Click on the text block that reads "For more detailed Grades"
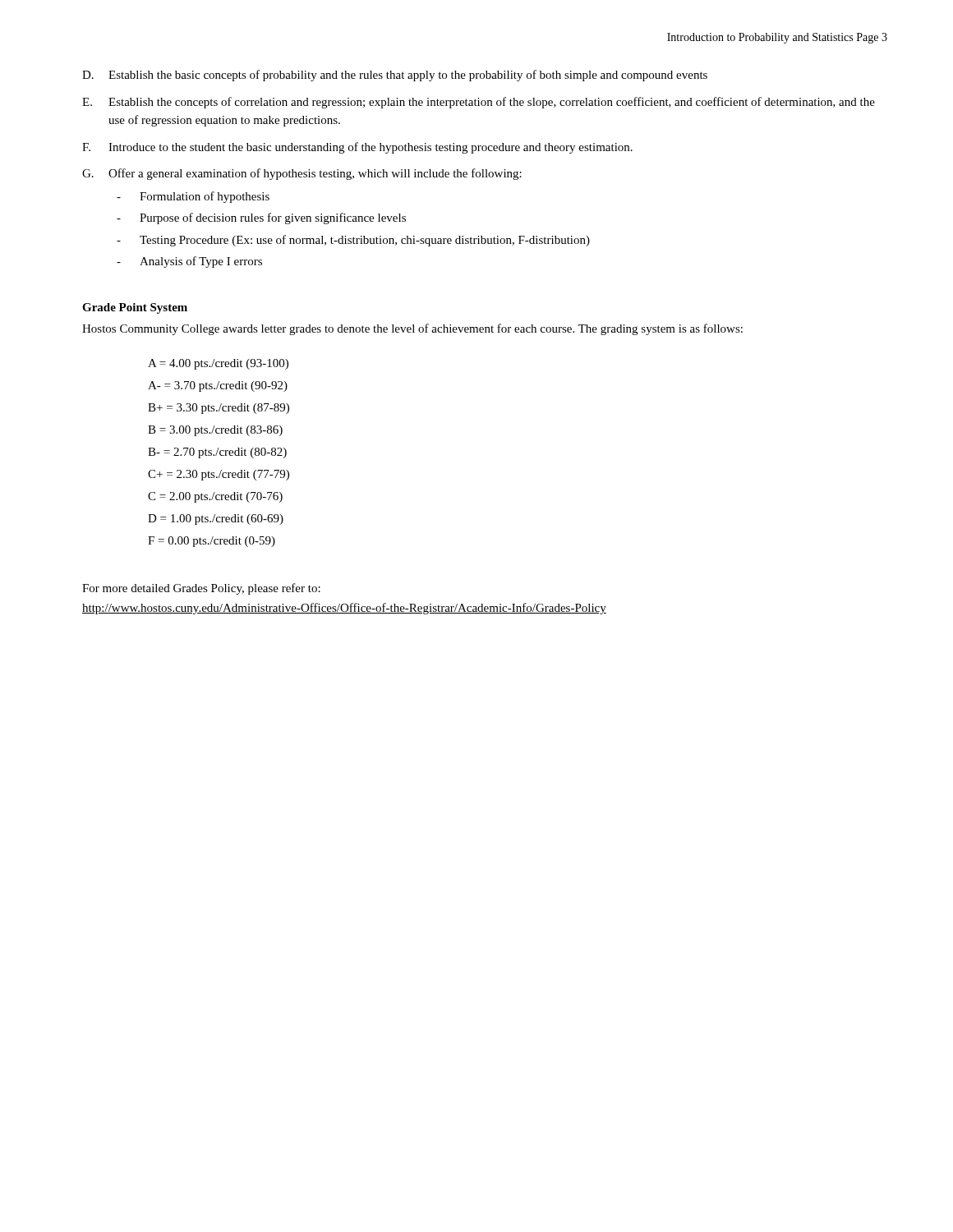The width and height of the screenshot is (953, 1232). (344, 598)
